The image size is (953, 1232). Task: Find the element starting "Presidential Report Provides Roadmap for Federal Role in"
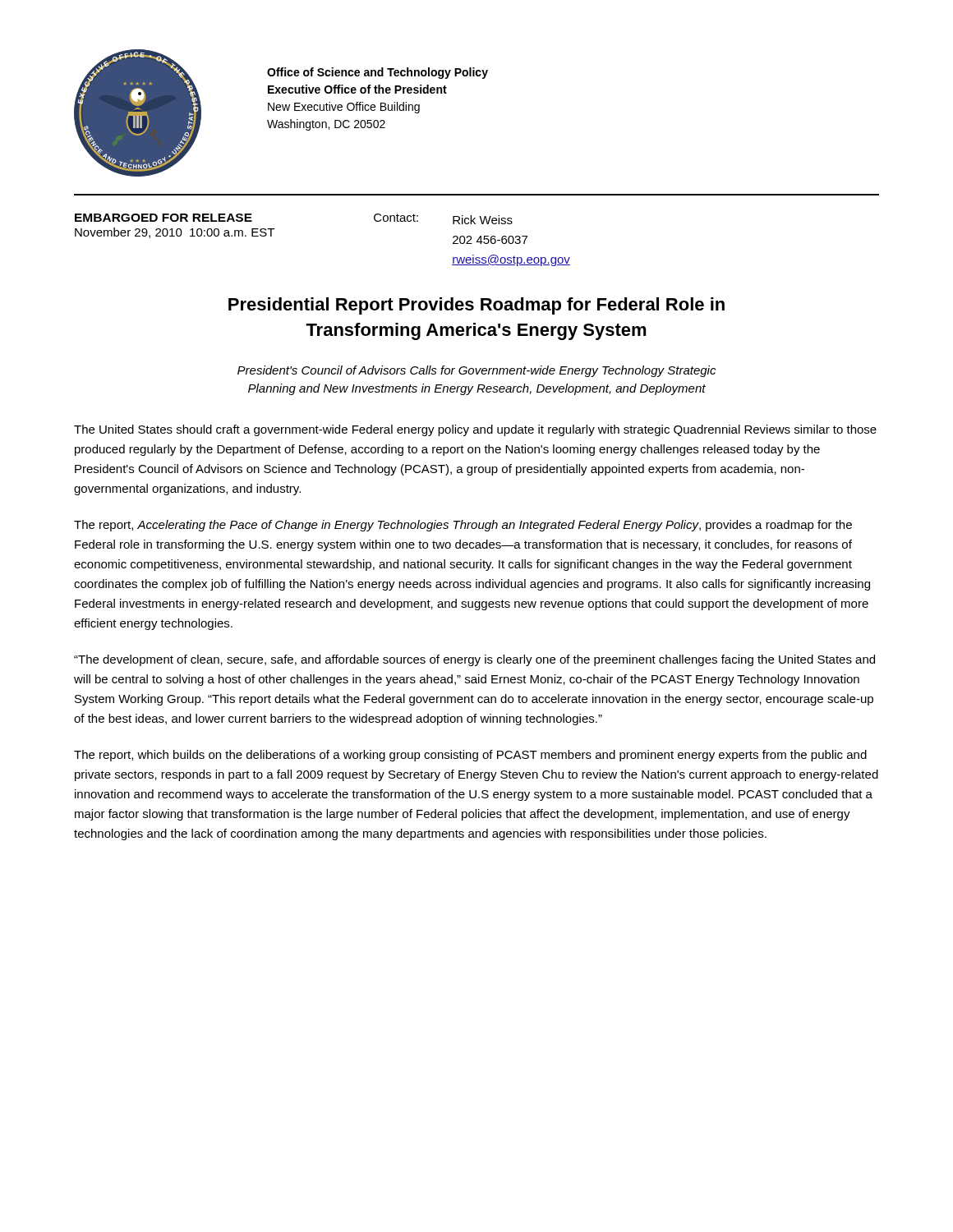pyautogui.click(x=476, y=317)
